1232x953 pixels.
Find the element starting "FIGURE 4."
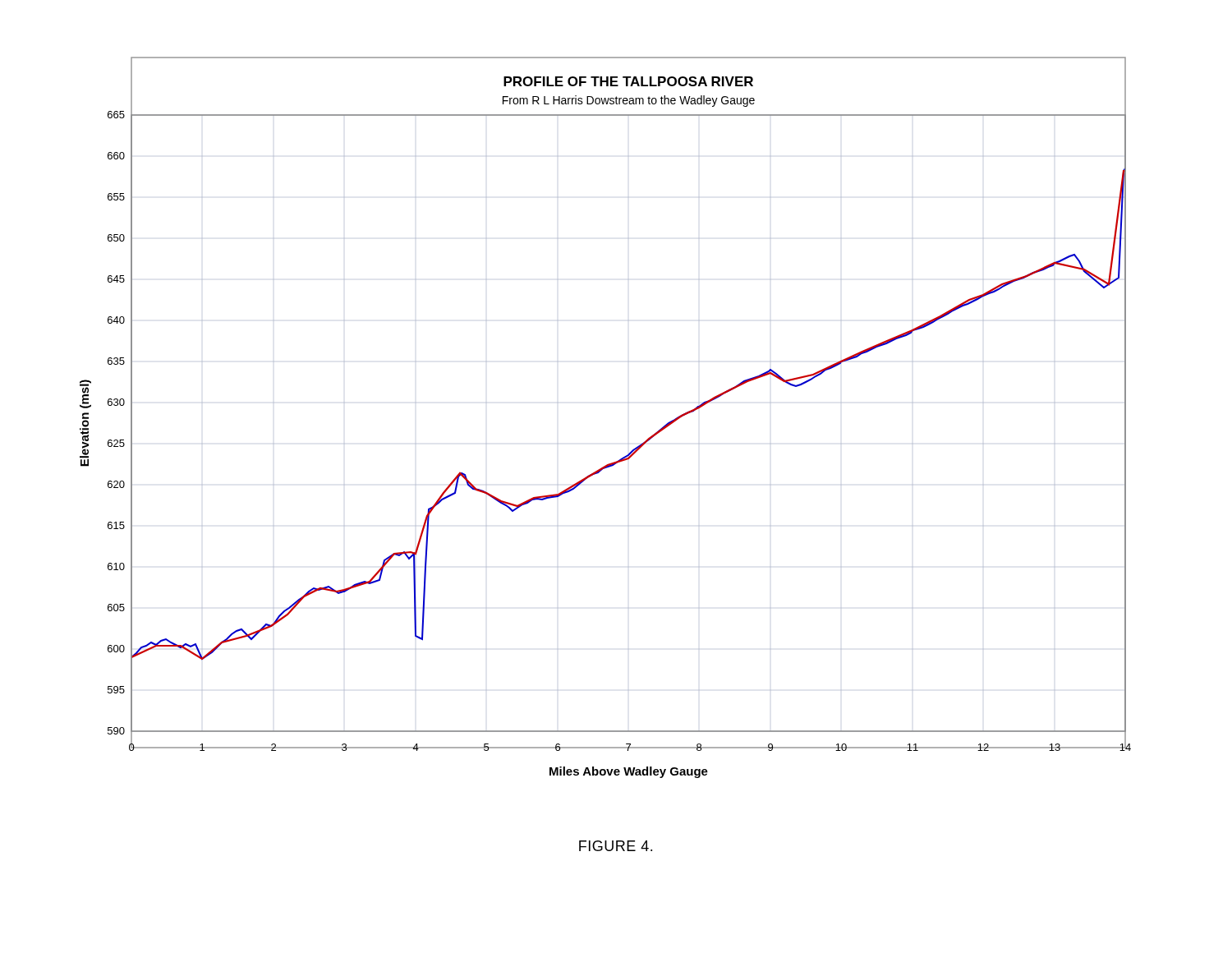click(x=616, y=846)
